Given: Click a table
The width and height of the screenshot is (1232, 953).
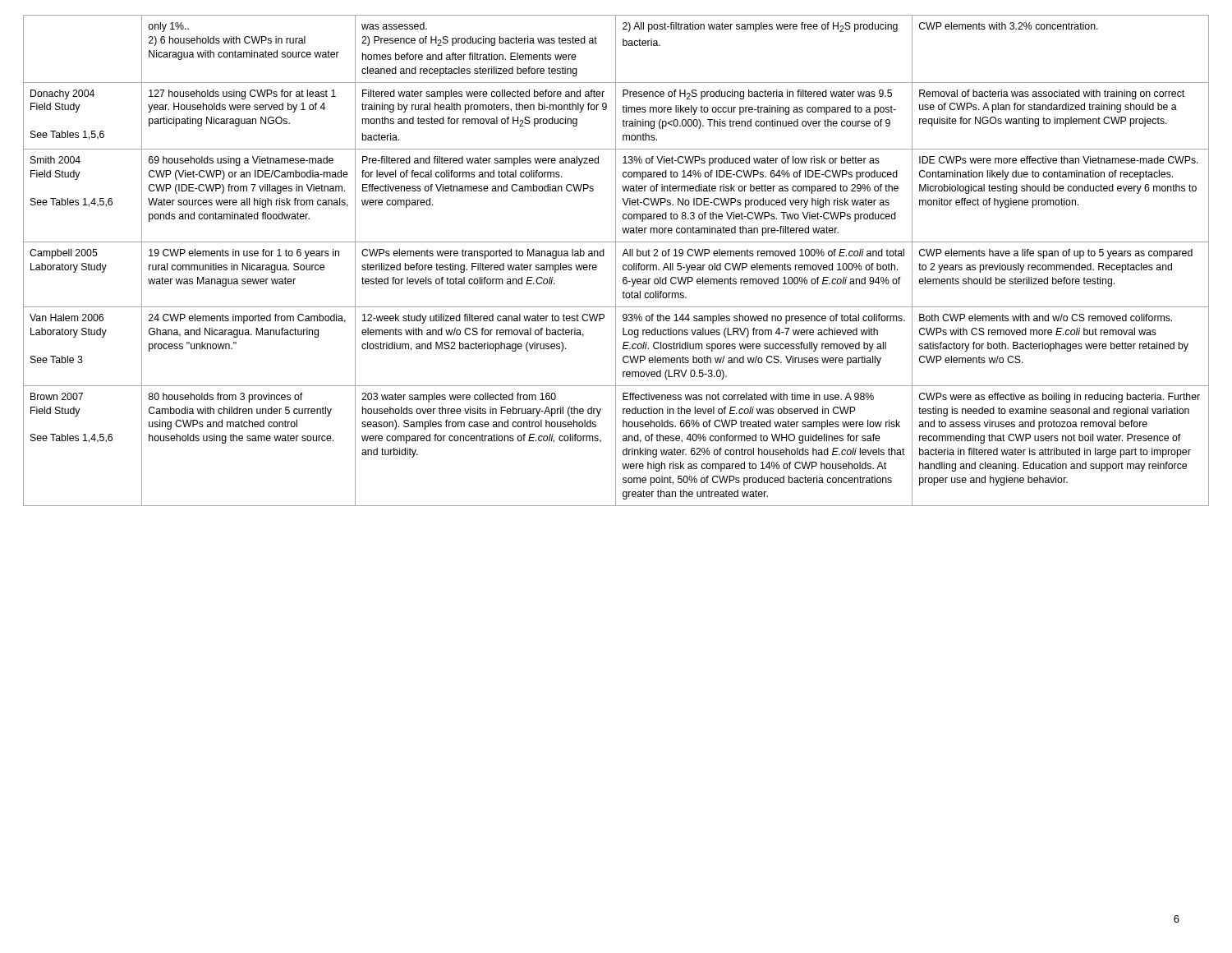Looking at the screenshot, I should coord(616,456).
